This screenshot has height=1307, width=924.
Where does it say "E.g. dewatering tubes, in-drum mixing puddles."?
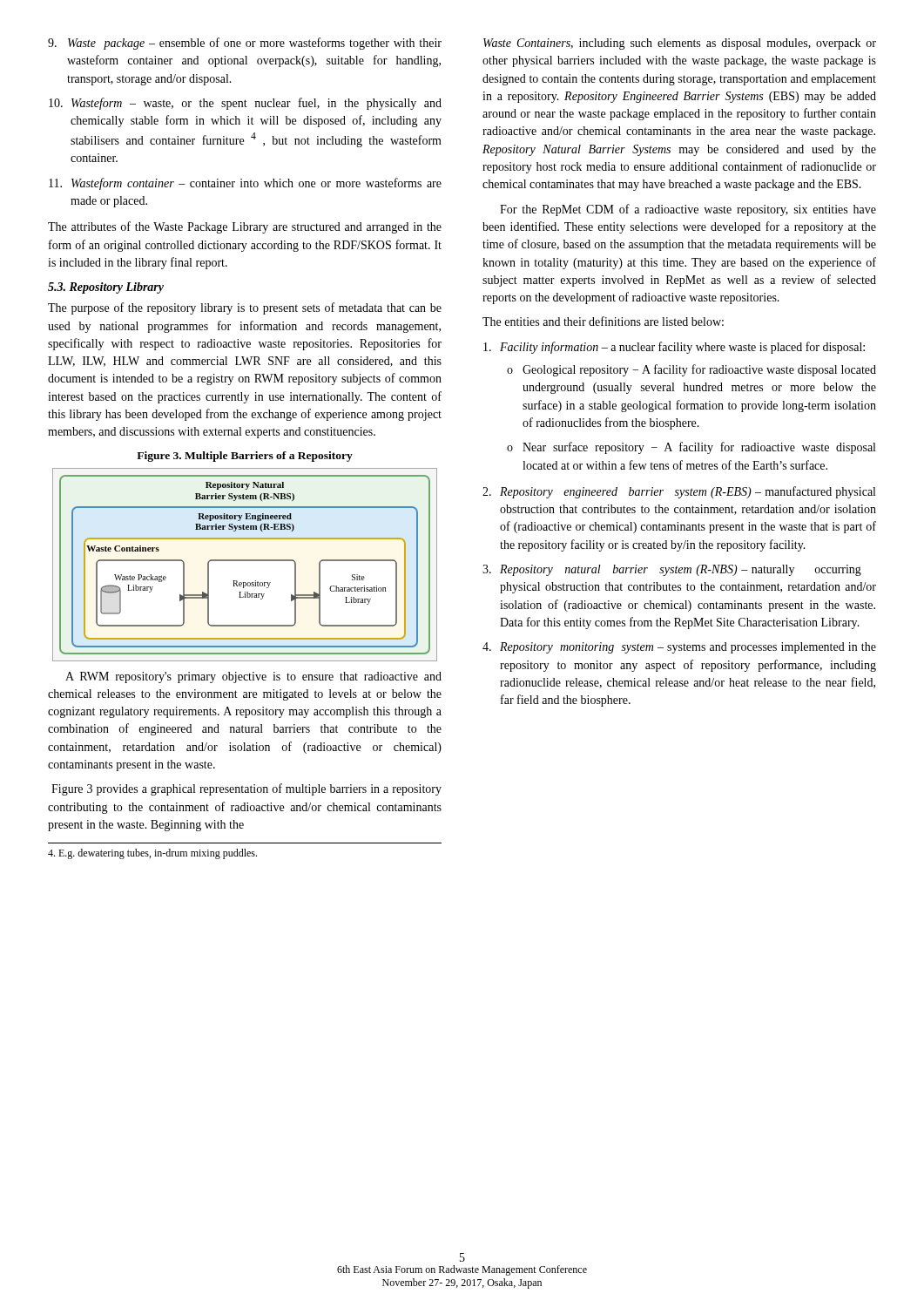click(153, 853)
